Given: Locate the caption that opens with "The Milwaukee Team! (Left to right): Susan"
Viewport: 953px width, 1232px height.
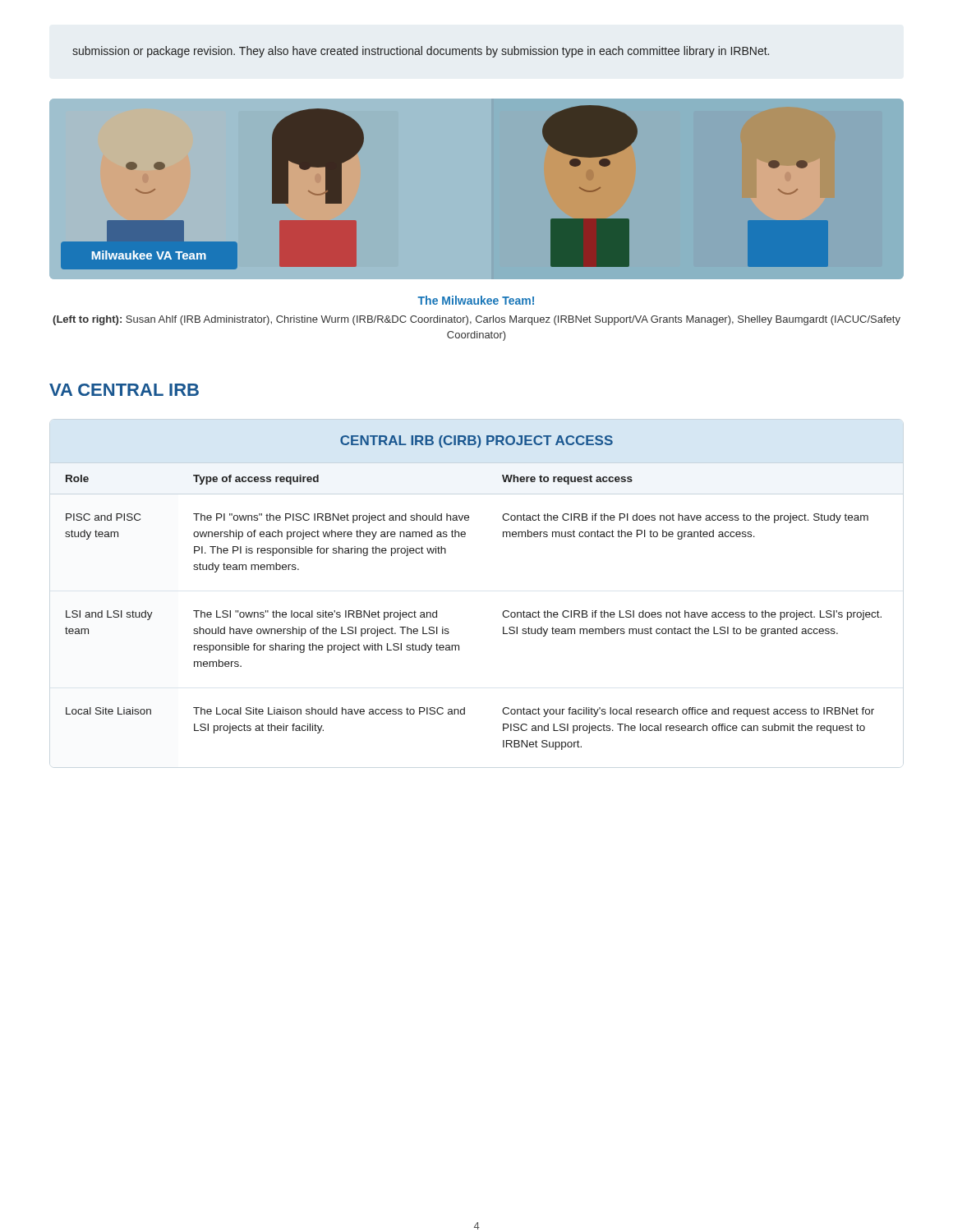Looking at the screenshot, I should pyautogui.click(x=476, y=318).
